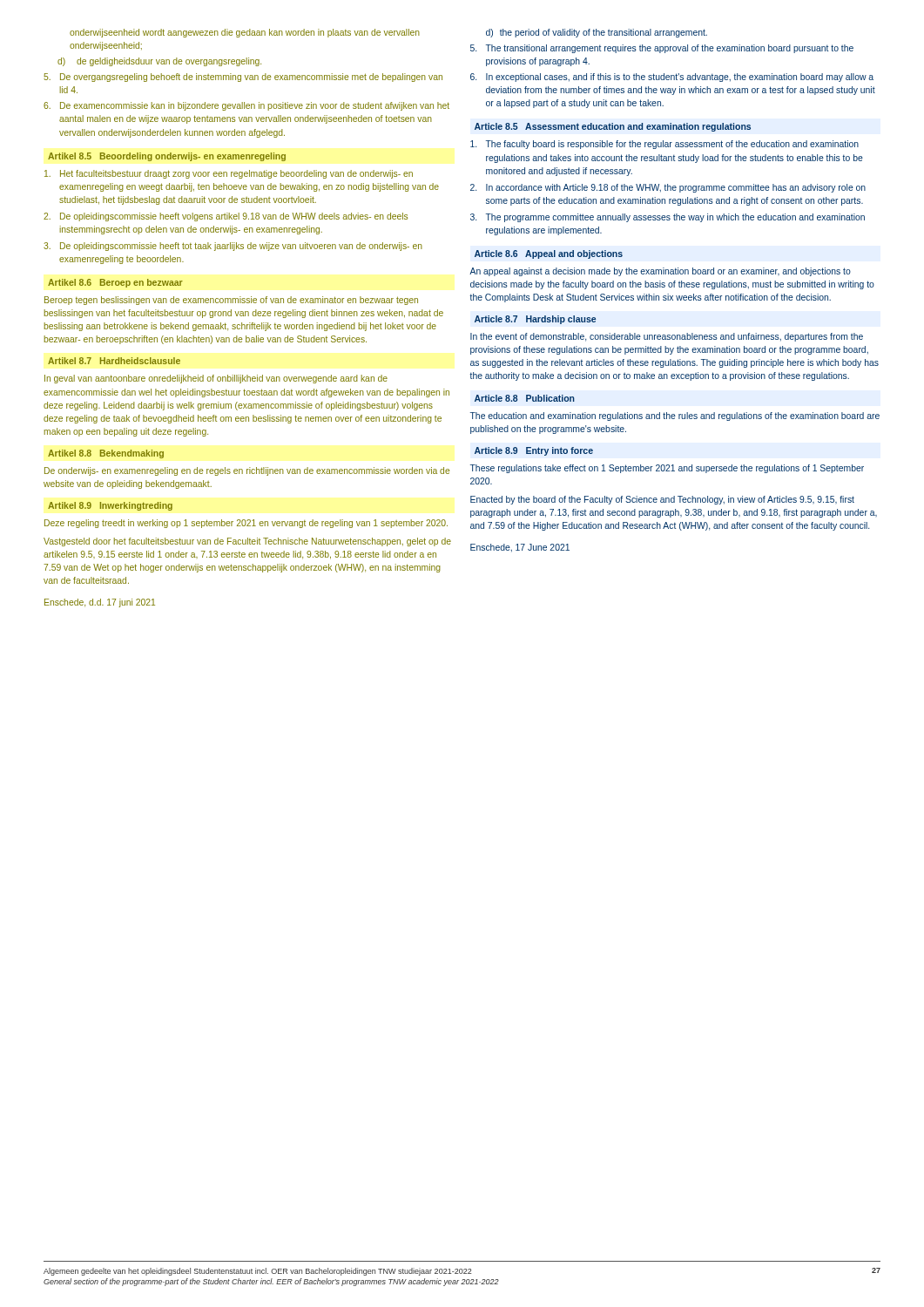Find the list item with the text "5.De overgangsregeling behoeft de instemming"
The width and height of the screenshot is (924, 1307).
(x=249, y=84)
